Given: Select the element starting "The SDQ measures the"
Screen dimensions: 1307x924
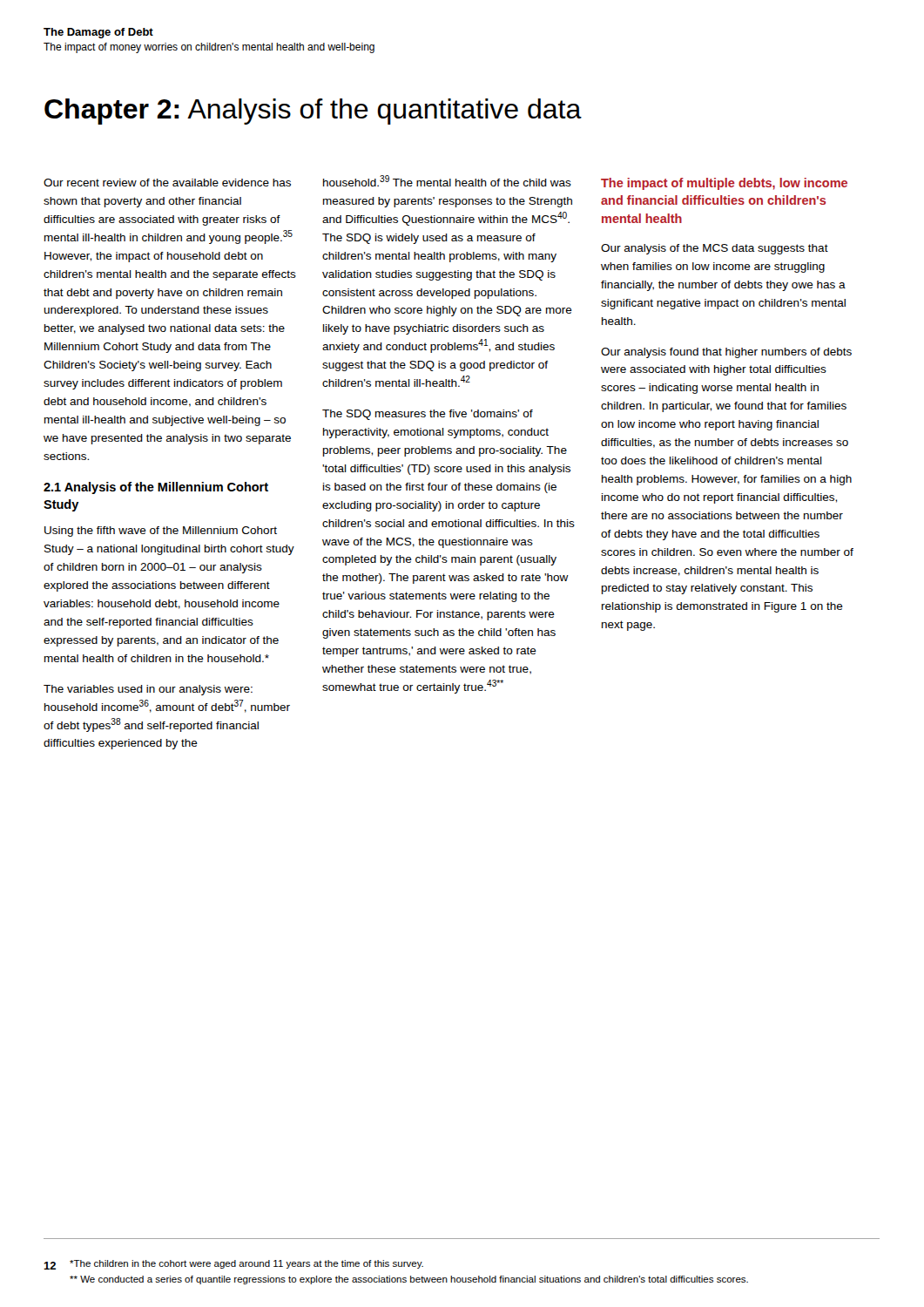Looking at the screenshot, I should [448, 550].
